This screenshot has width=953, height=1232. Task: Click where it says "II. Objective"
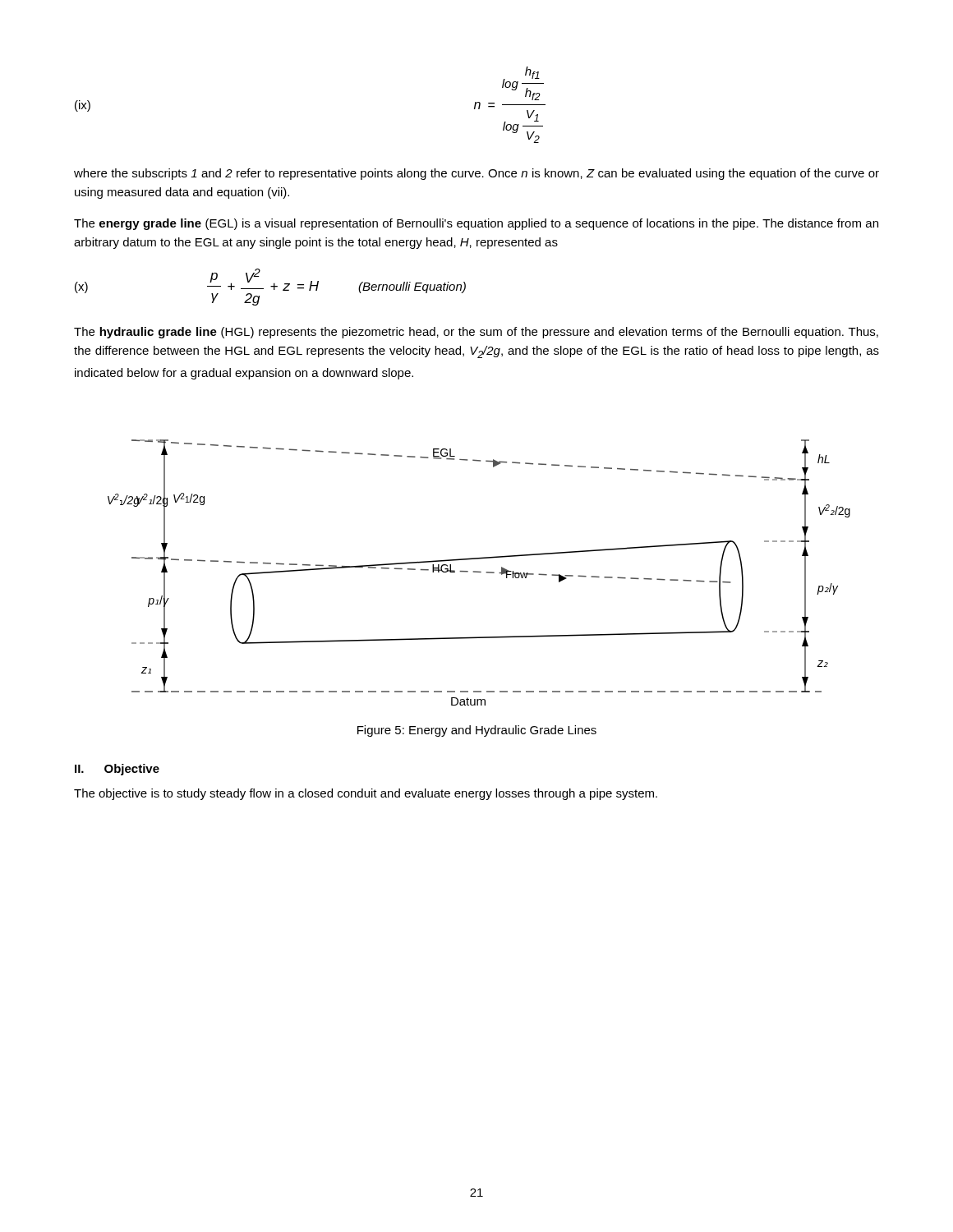click(x=117, y=768)
